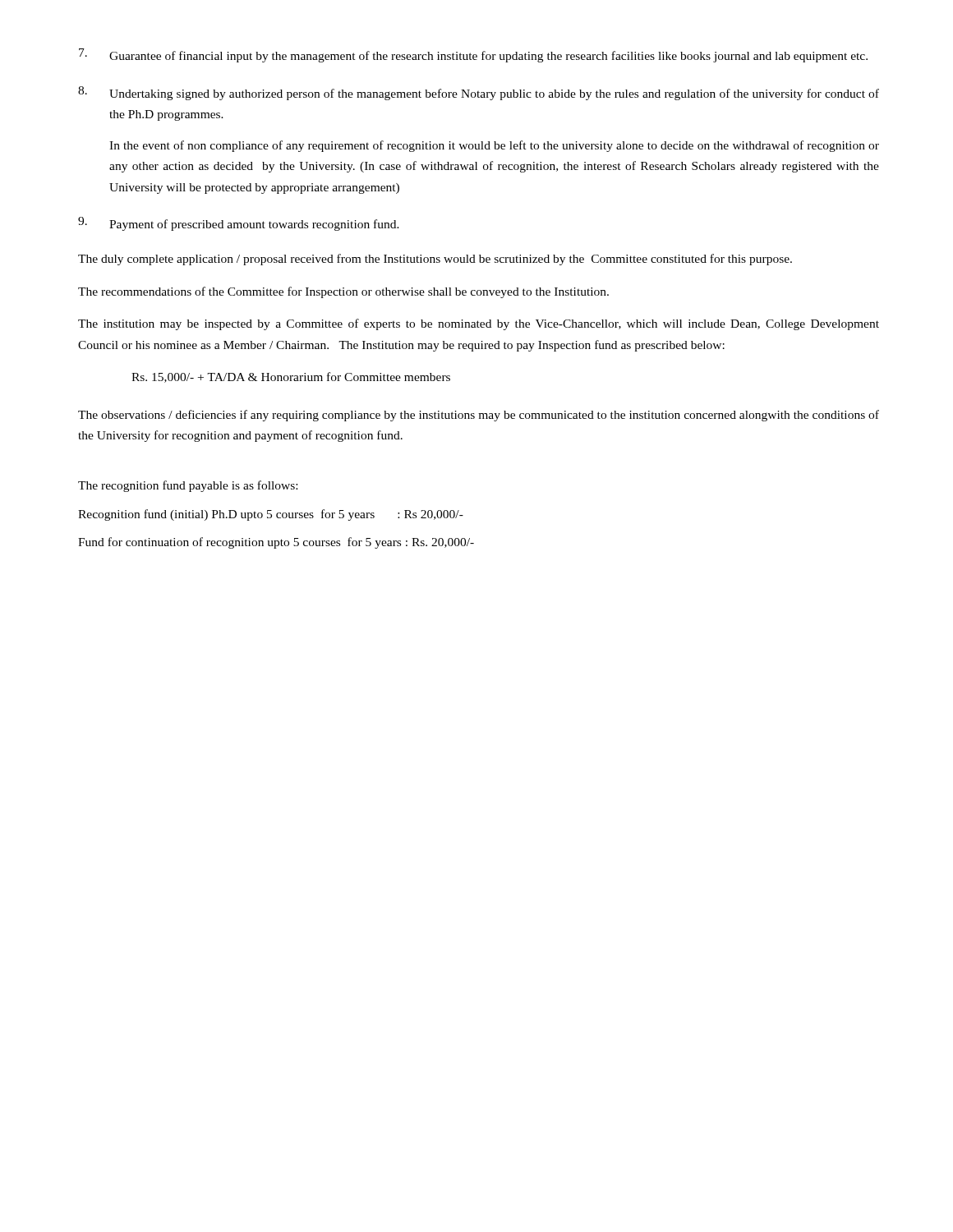The image size is (953, 1232).
Task: Locate the text block starting "The recommendations of the Committee for Inspection"
Action: [x=344, y=291]
